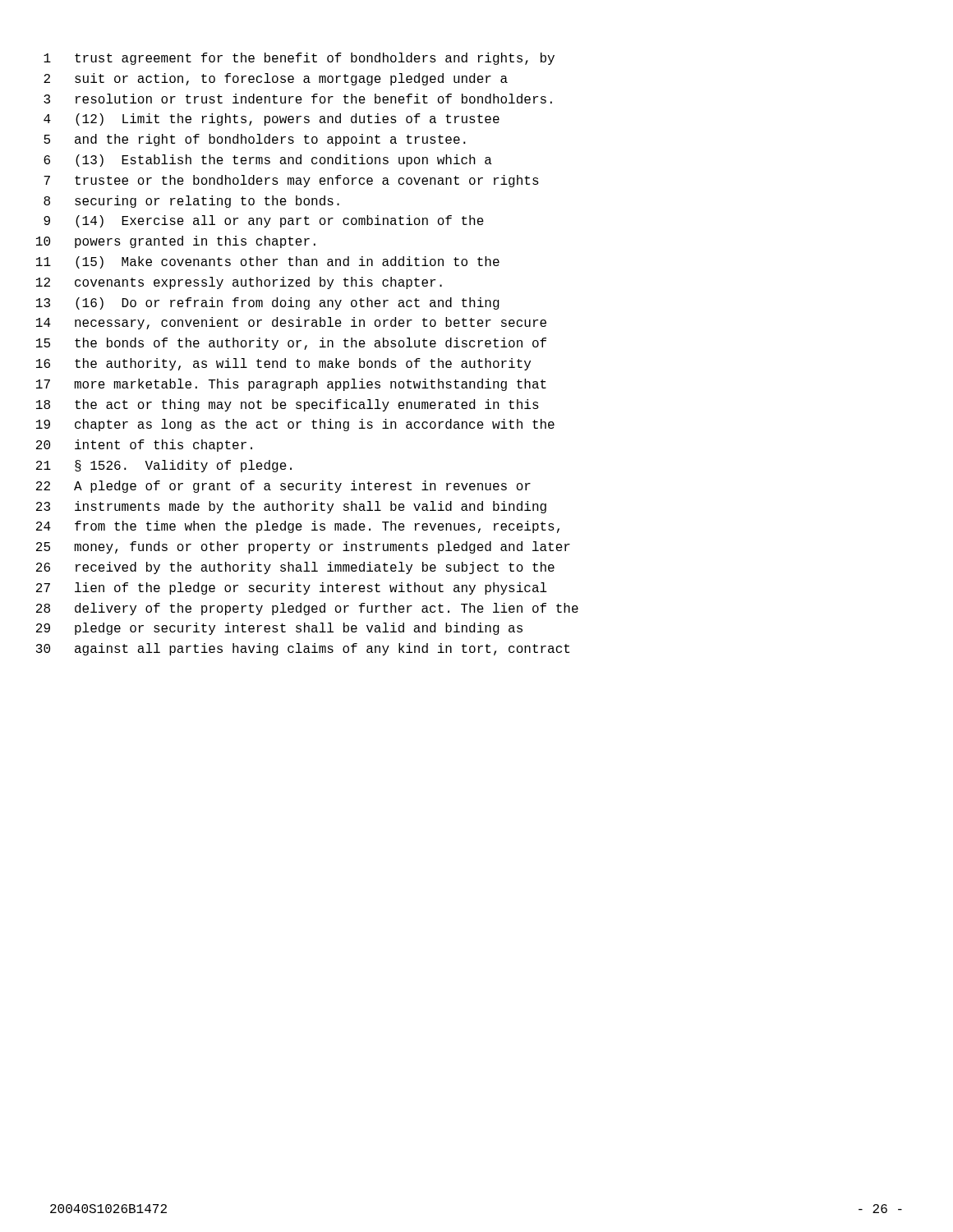Click on the text block with the text "23 instruments made by"
This screenshot has width=953, height=1232.
476,508
